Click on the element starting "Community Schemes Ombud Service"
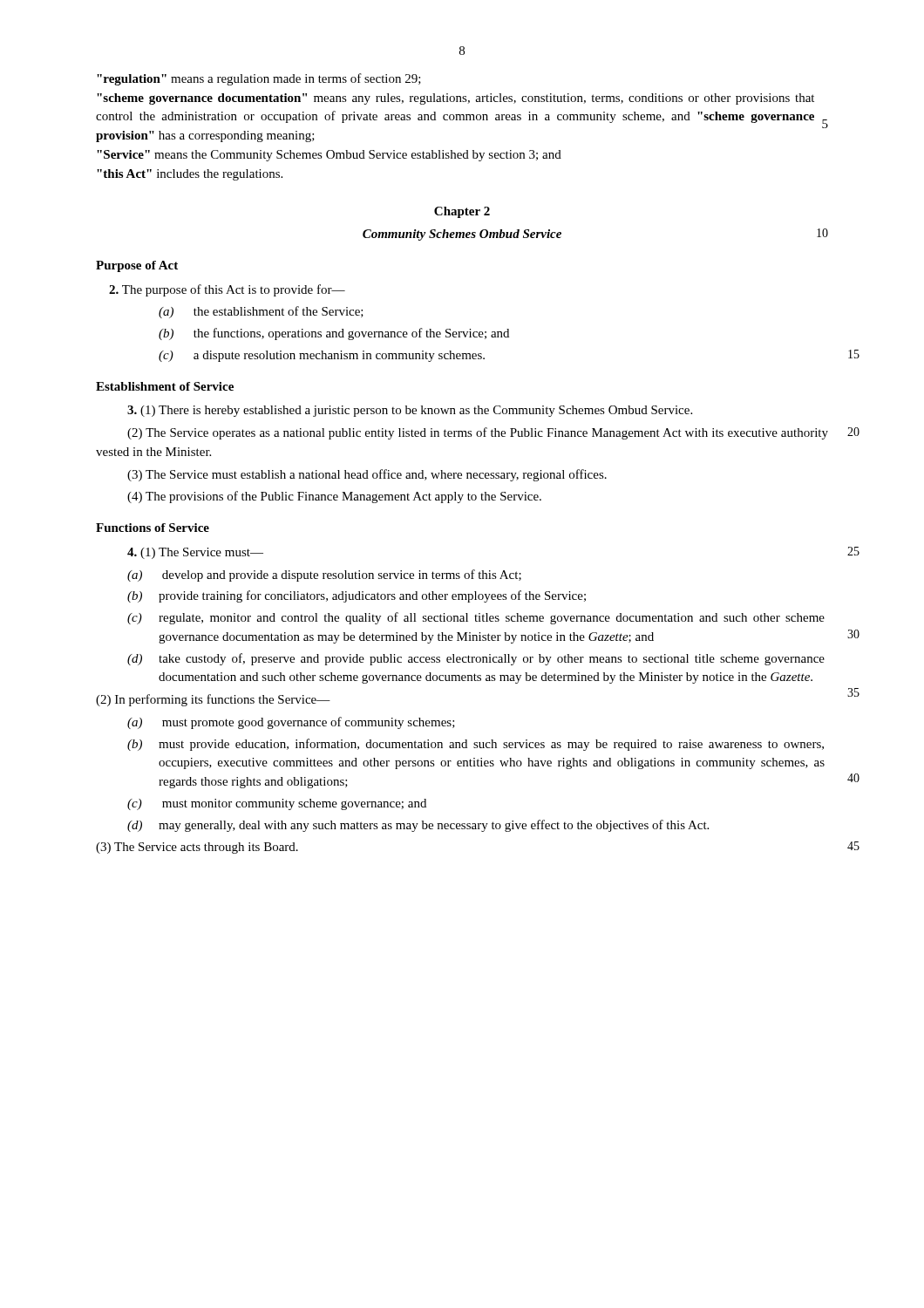 click(x=462, y=234)
